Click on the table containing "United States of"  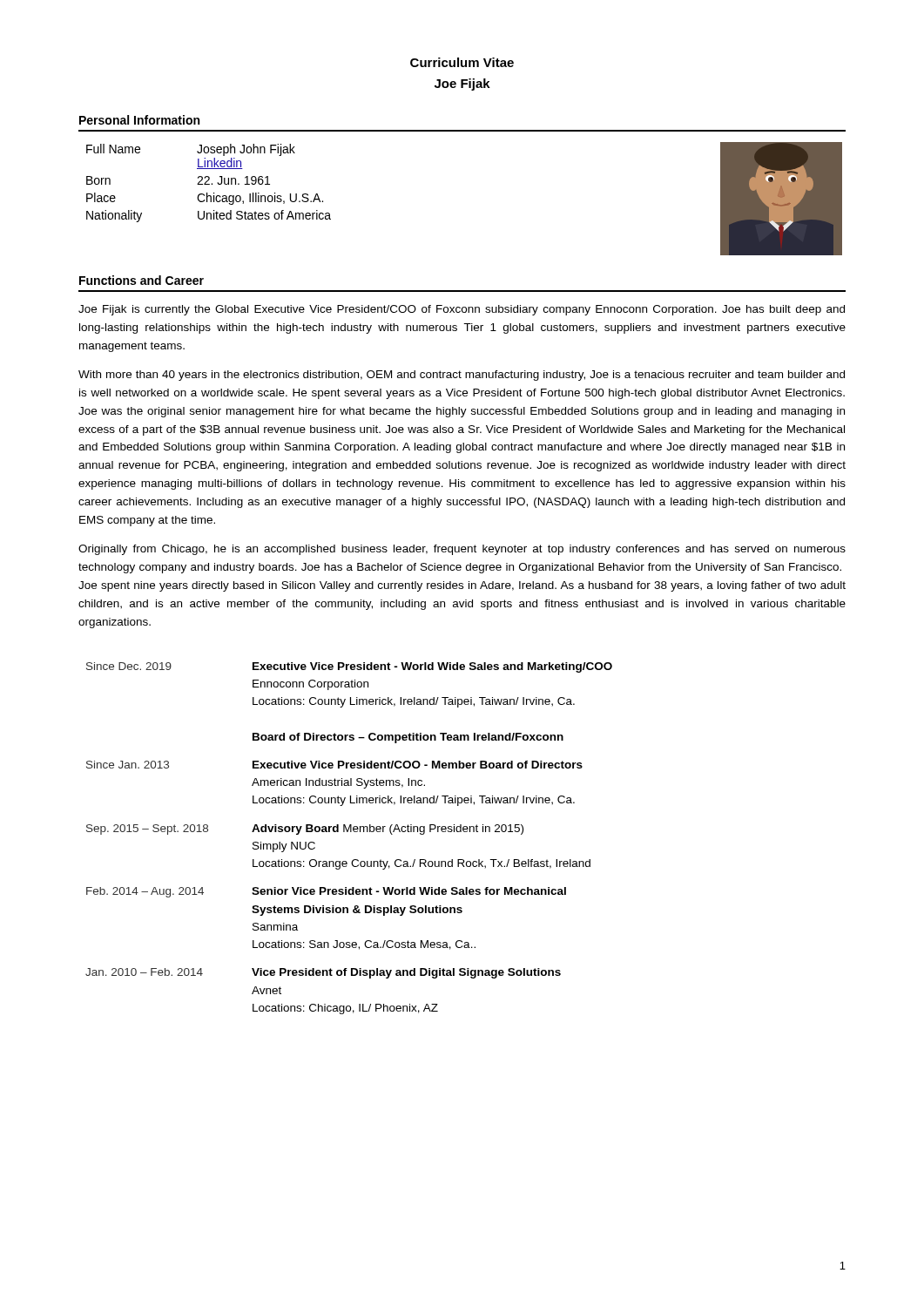pyautogui.click(x=462, y=200)
